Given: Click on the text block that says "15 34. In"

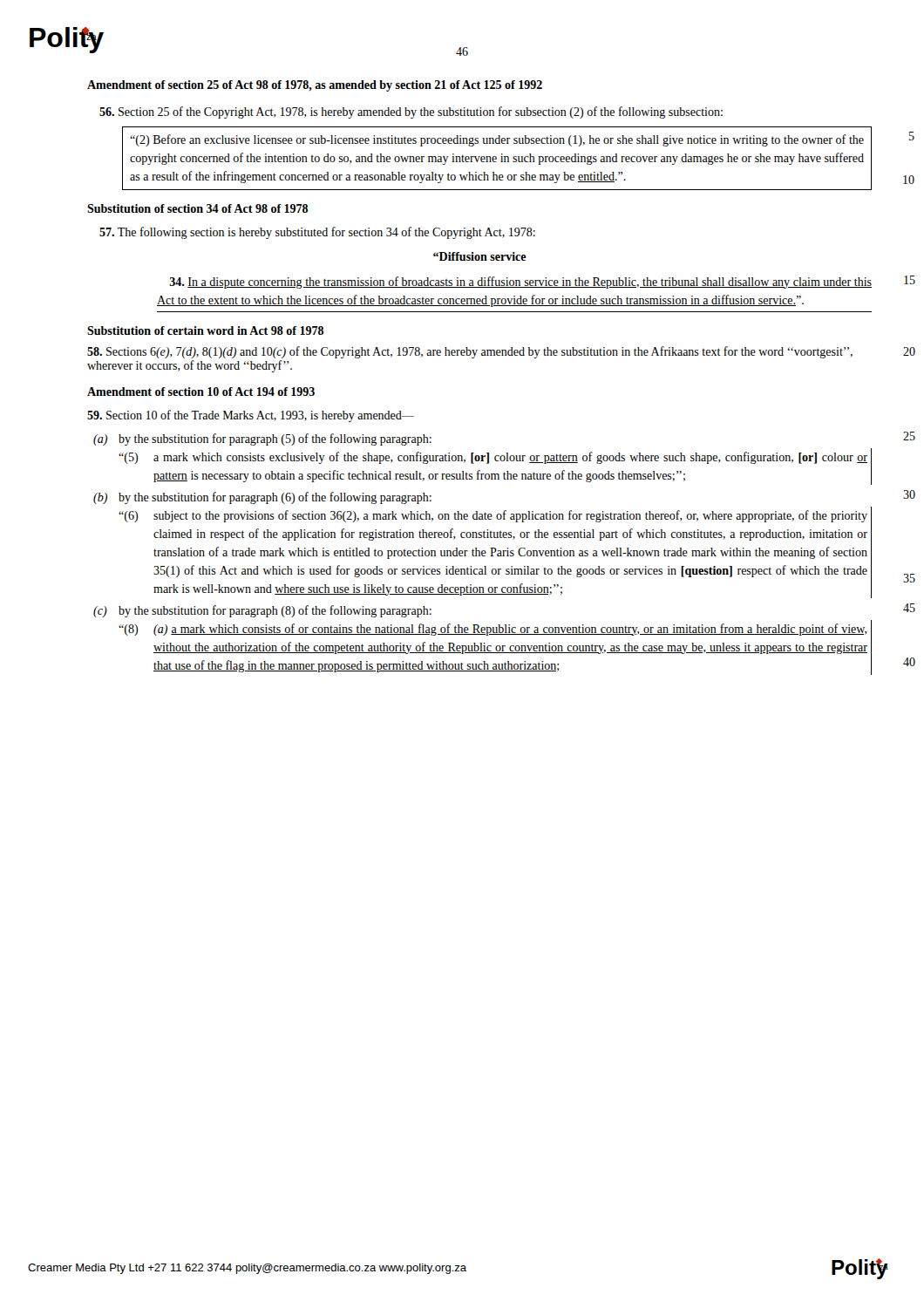Looking at the screenshot, I should pyautogui.click(x=514, y=291).
